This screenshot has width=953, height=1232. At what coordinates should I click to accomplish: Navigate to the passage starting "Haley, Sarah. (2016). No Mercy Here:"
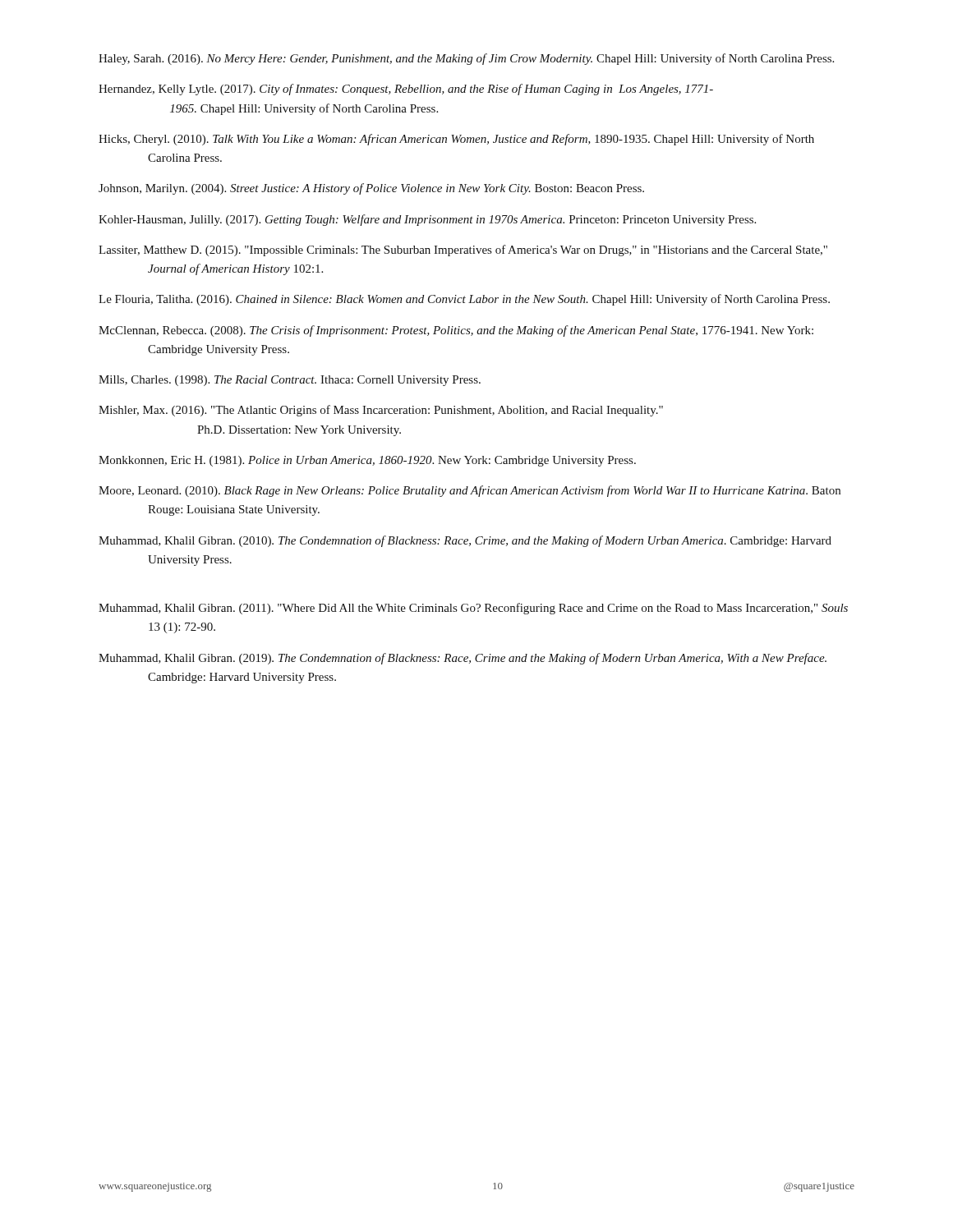click(467, 58)
